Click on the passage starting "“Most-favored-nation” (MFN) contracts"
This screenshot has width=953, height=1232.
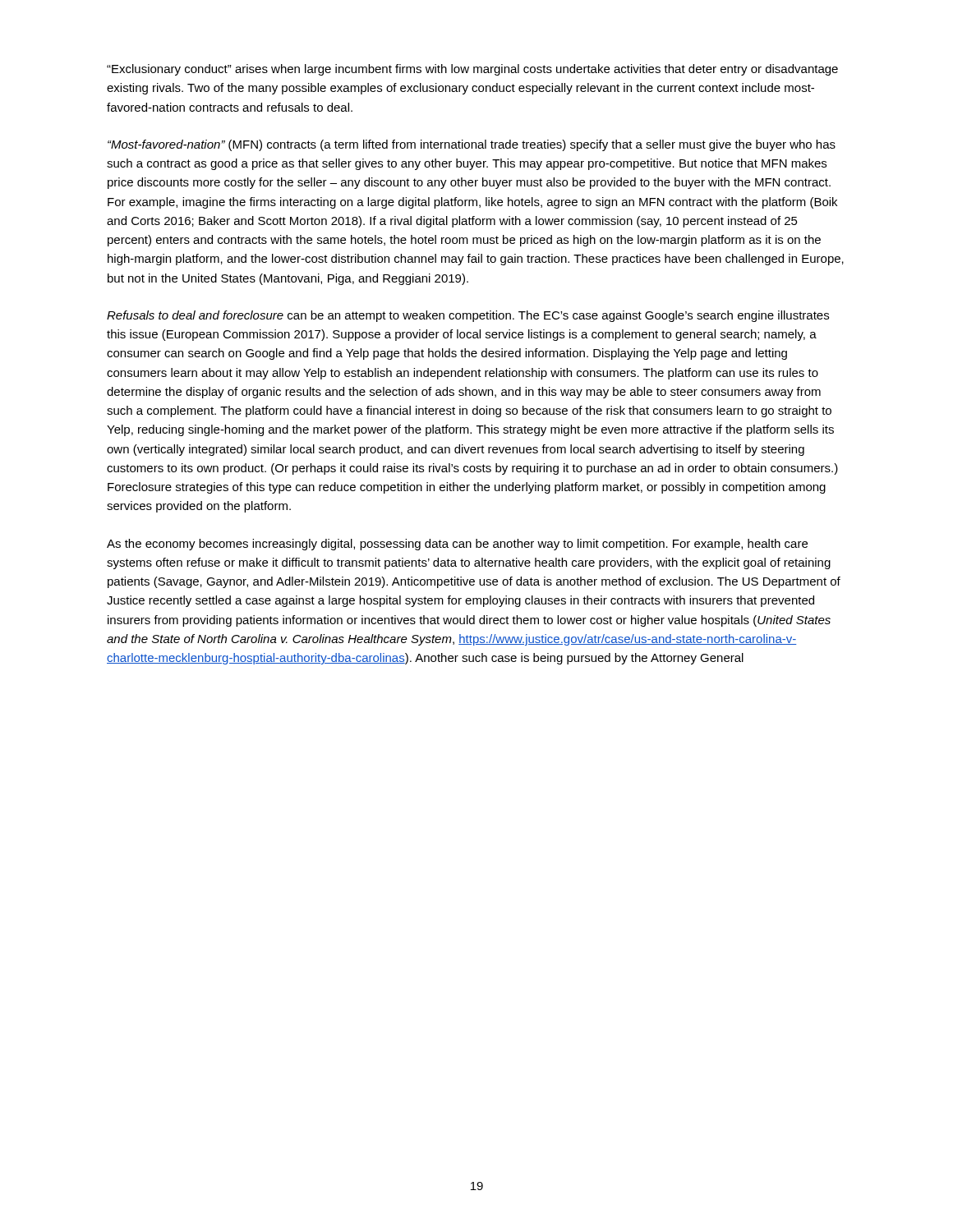(x=476, y=211)
